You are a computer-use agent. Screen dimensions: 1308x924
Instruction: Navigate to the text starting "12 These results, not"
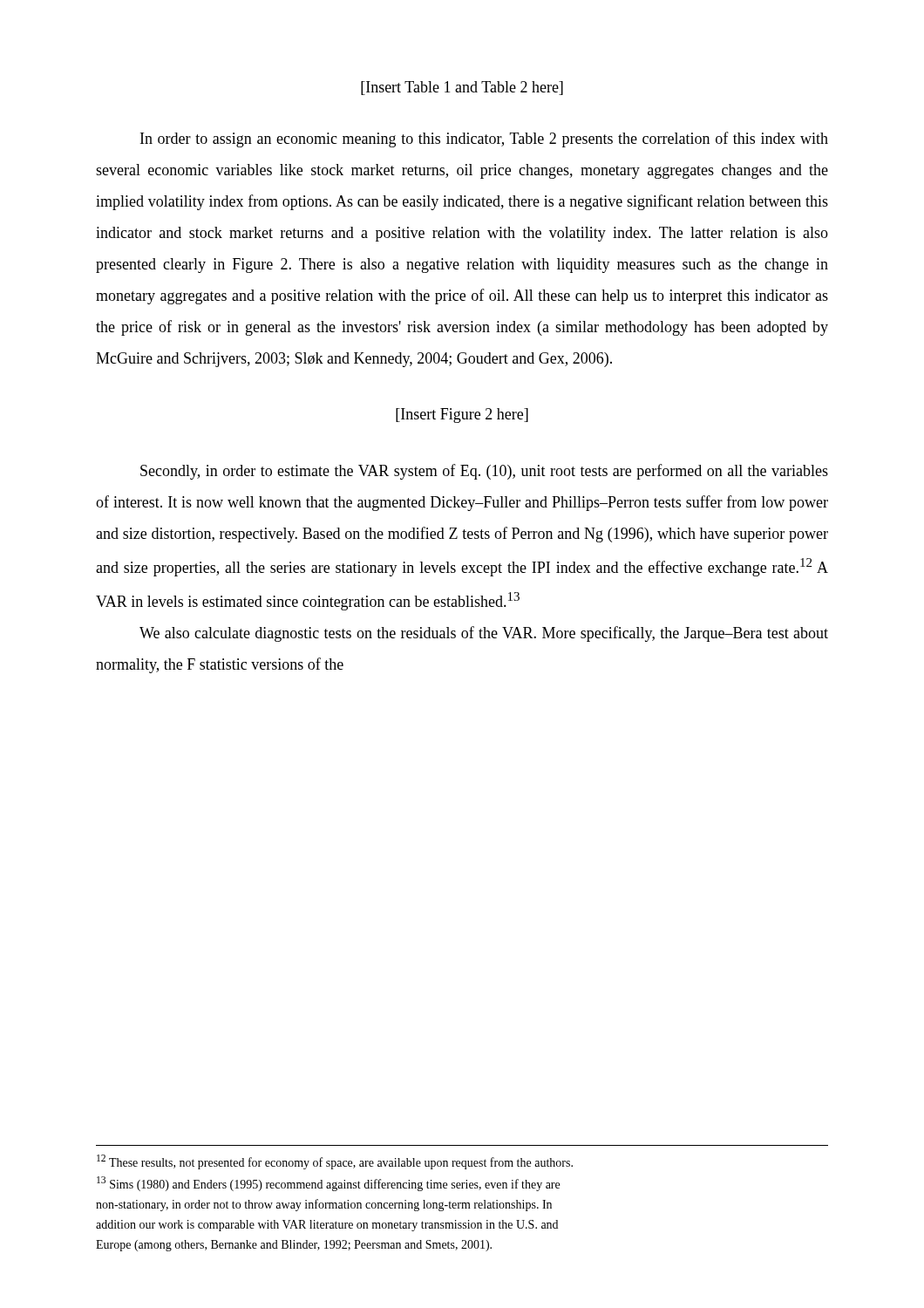pyautogui.click(x=462, y=1202)
